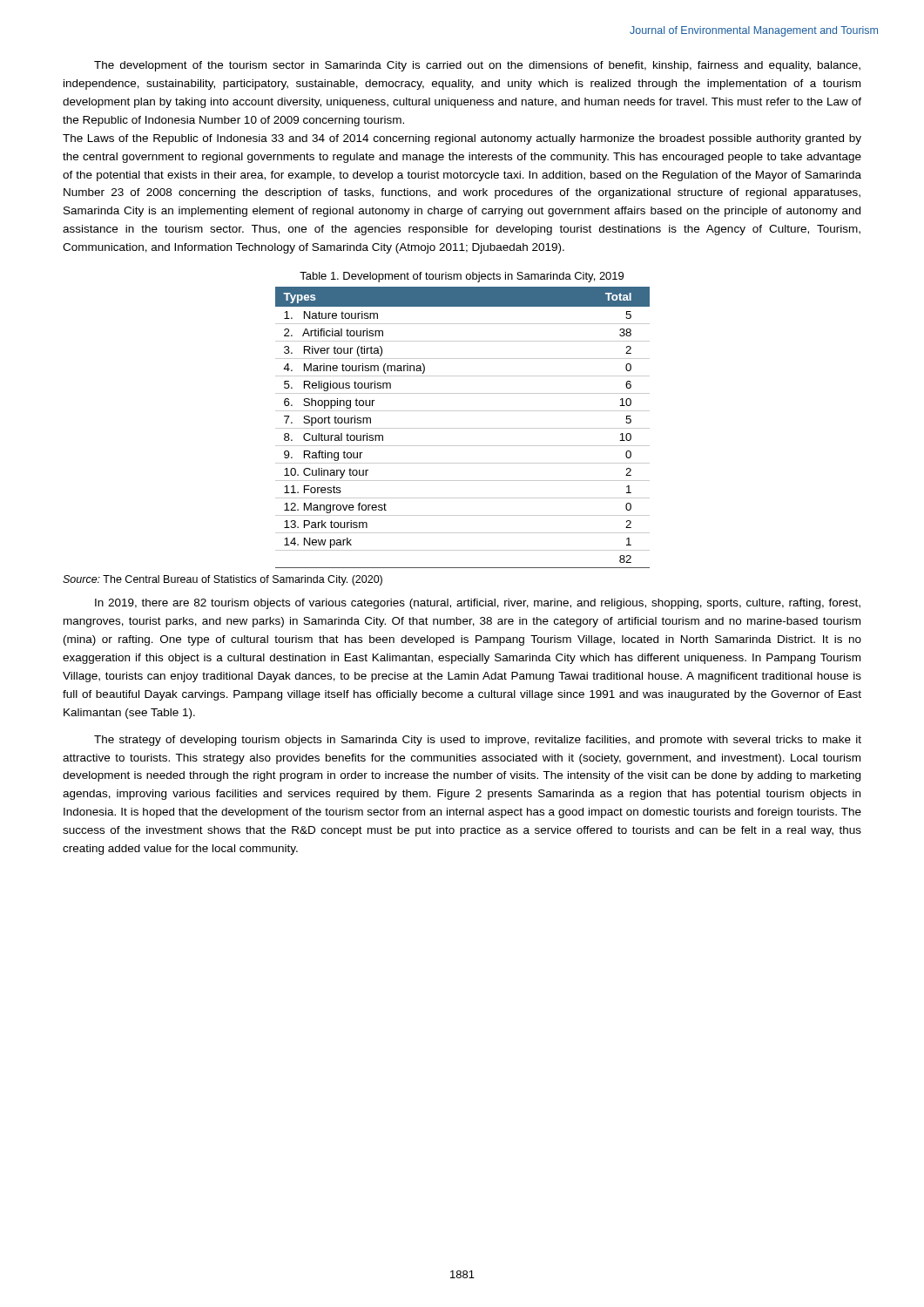Click on the passage starting "Source: The Central Bureau of Statistics"

coord(223,580)
